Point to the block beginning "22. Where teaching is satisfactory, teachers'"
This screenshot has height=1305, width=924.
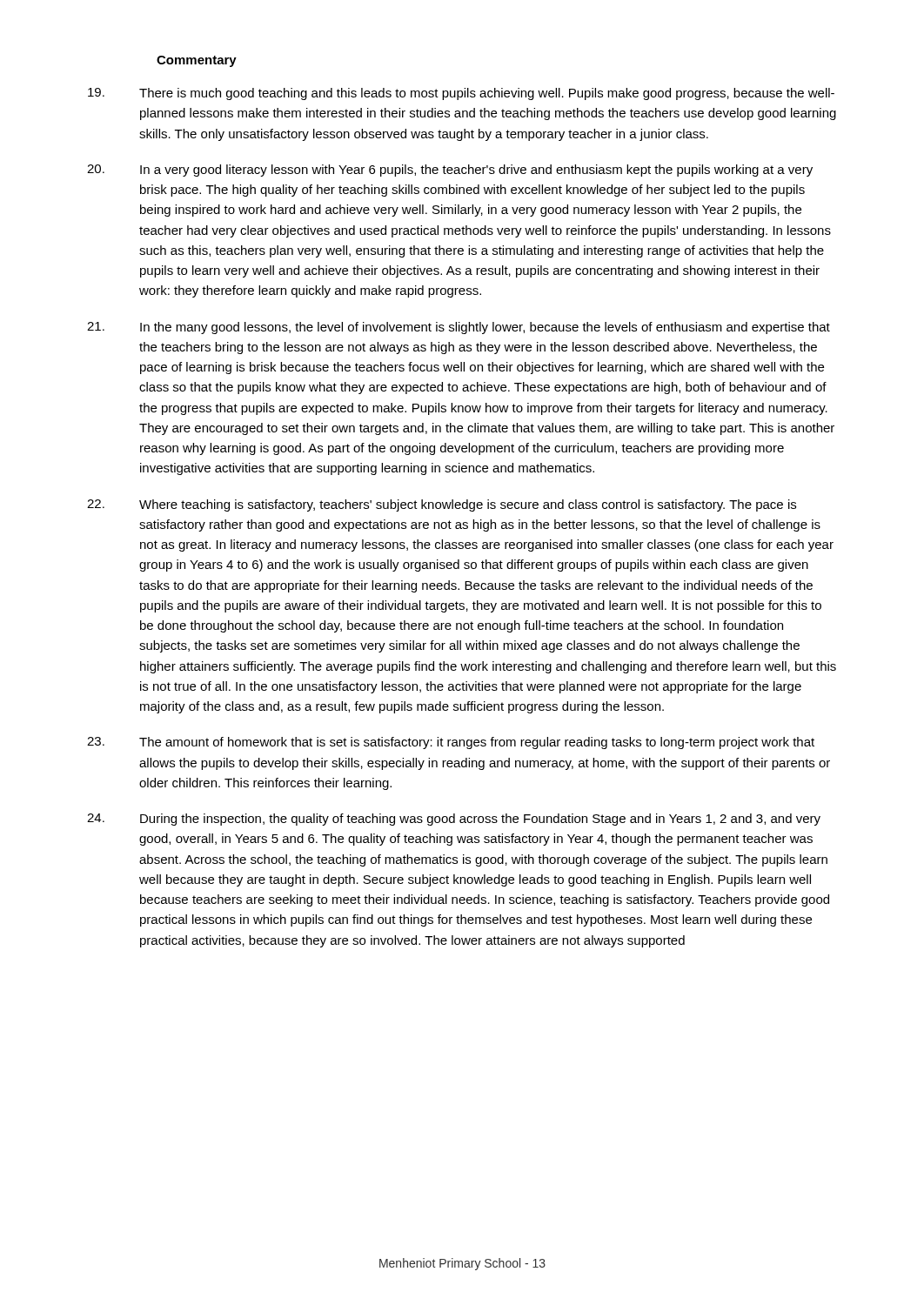click(x=462, y=605)
